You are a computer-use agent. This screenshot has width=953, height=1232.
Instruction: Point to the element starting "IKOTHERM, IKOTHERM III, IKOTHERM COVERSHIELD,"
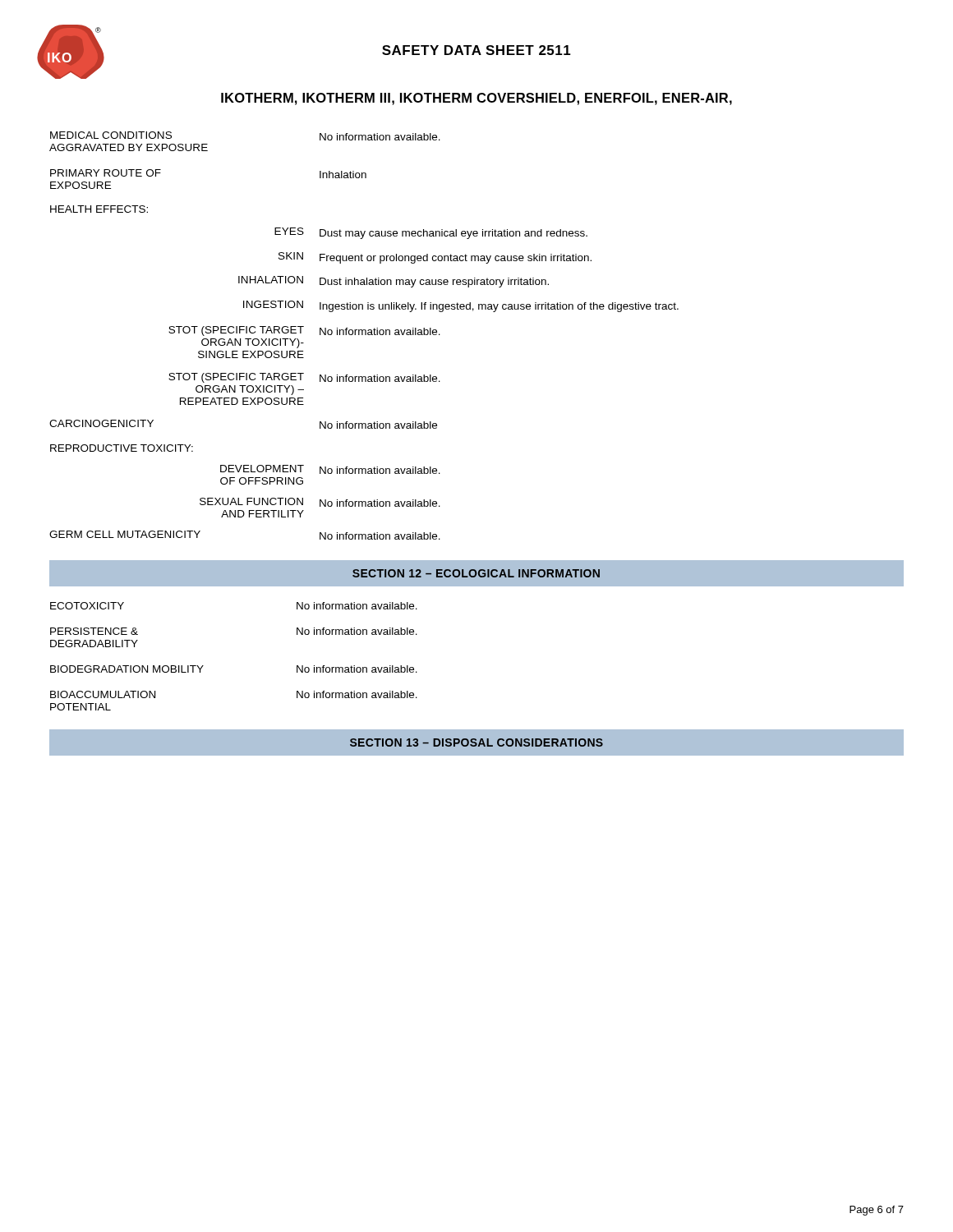(x=476, y=98)
